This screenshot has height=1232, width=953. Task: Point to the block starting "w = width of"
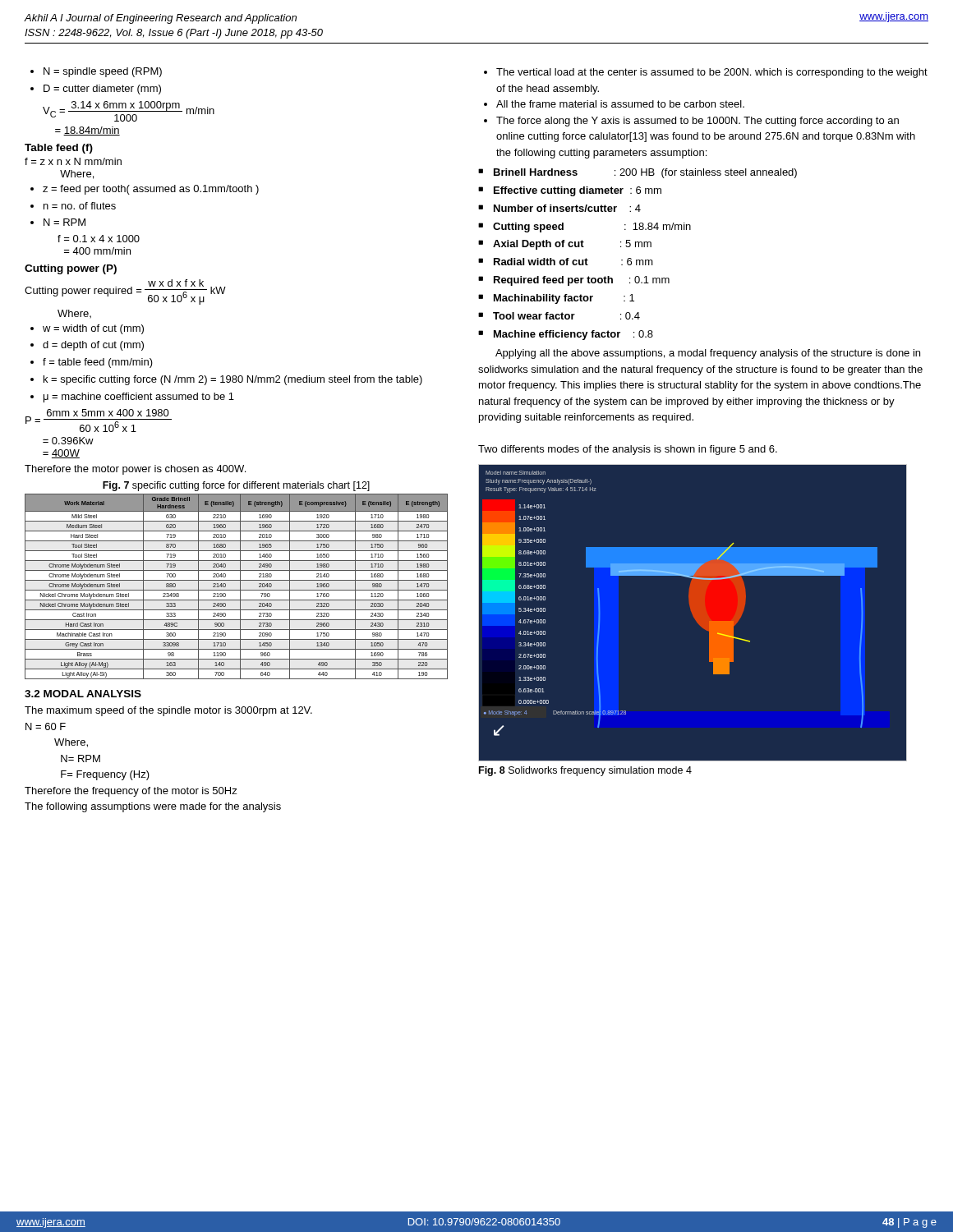[x=93, y=329]
